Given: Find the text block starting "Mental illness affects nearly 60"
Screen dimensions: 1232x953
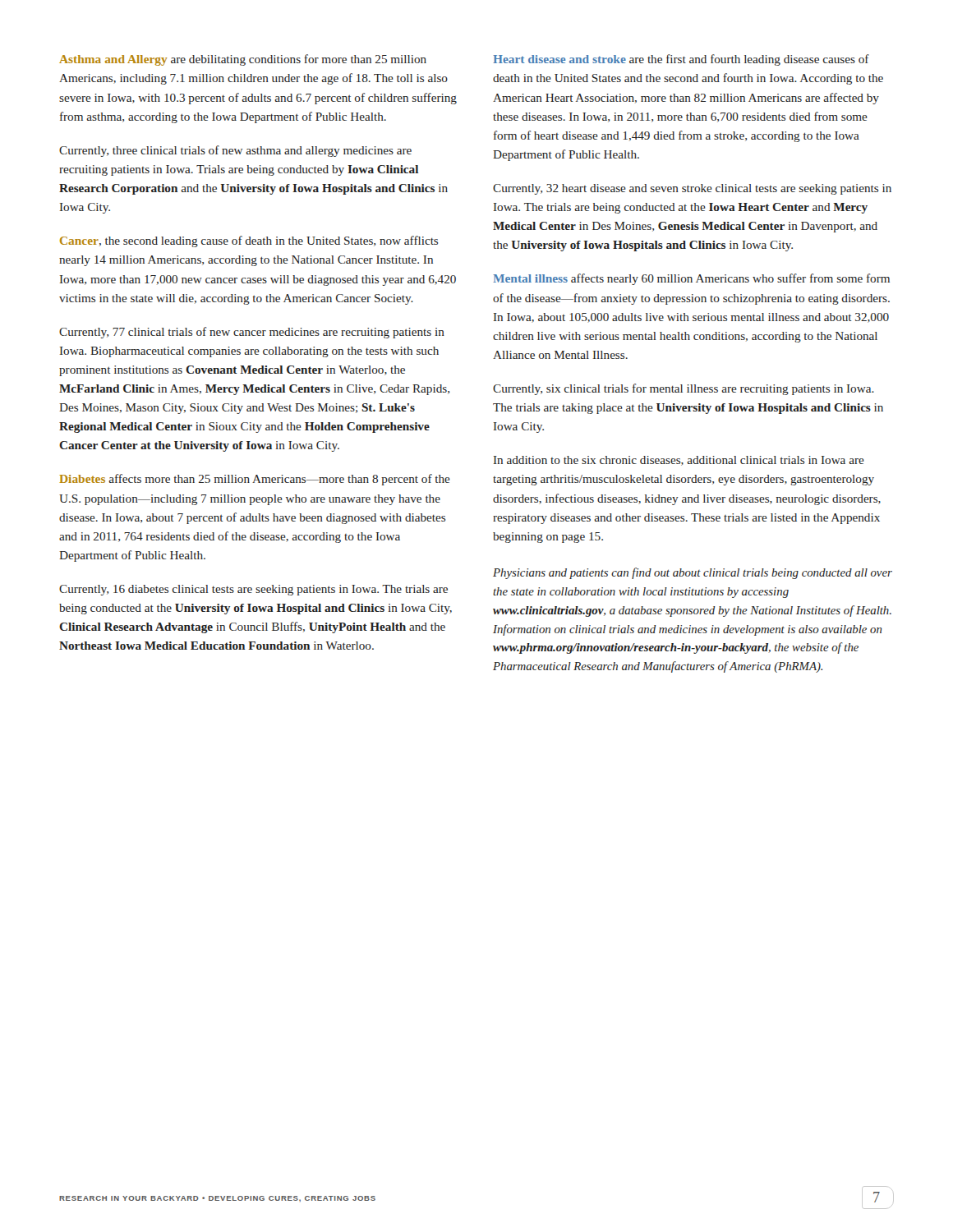Looking at the screenshot, I should (692, 316).
